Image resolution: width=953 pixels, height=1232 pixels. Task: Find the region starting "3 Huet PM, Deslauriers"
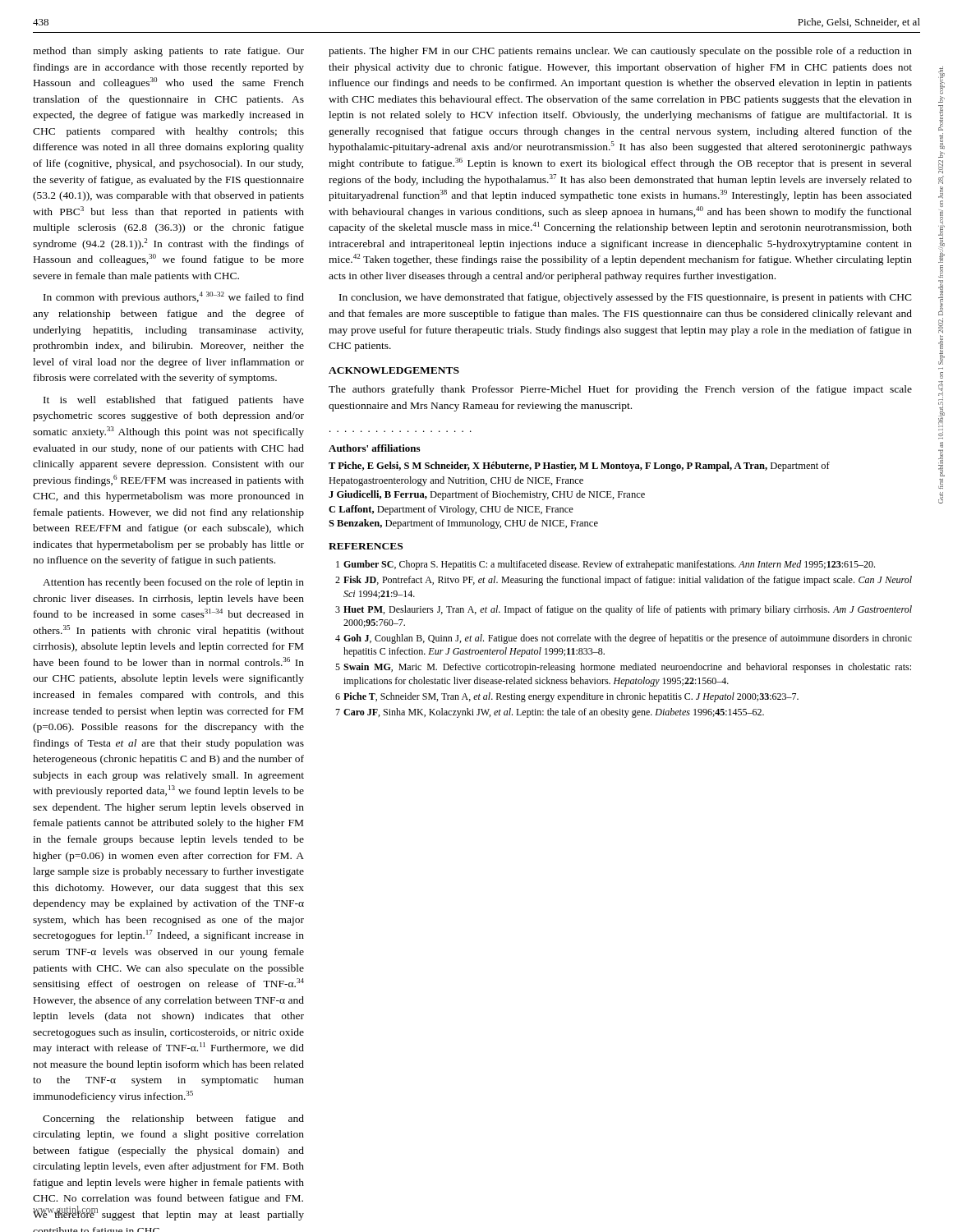tap(620, 616)
